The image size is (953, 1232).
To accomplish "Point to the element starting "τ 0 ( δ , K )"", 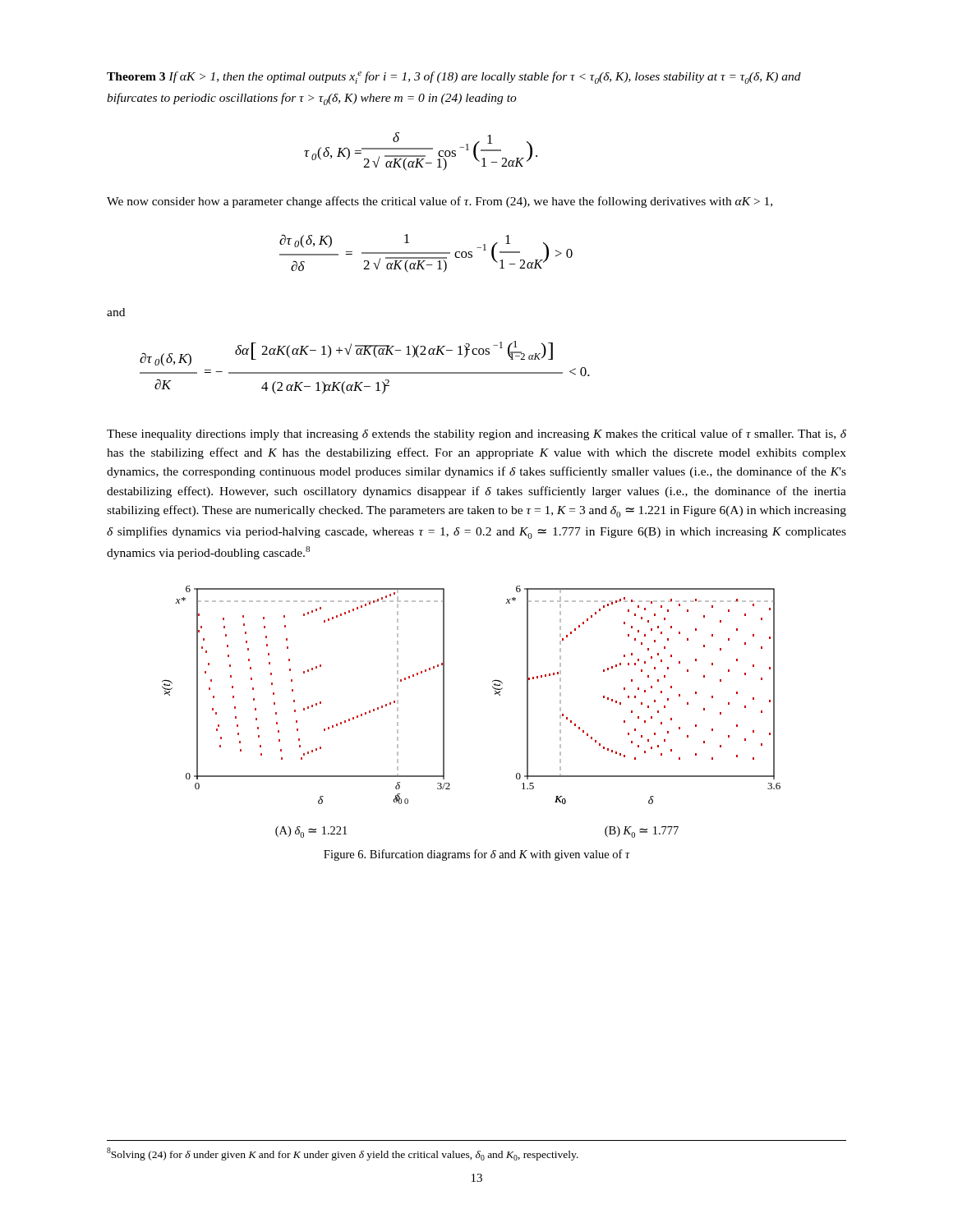I will coord(476,150).
